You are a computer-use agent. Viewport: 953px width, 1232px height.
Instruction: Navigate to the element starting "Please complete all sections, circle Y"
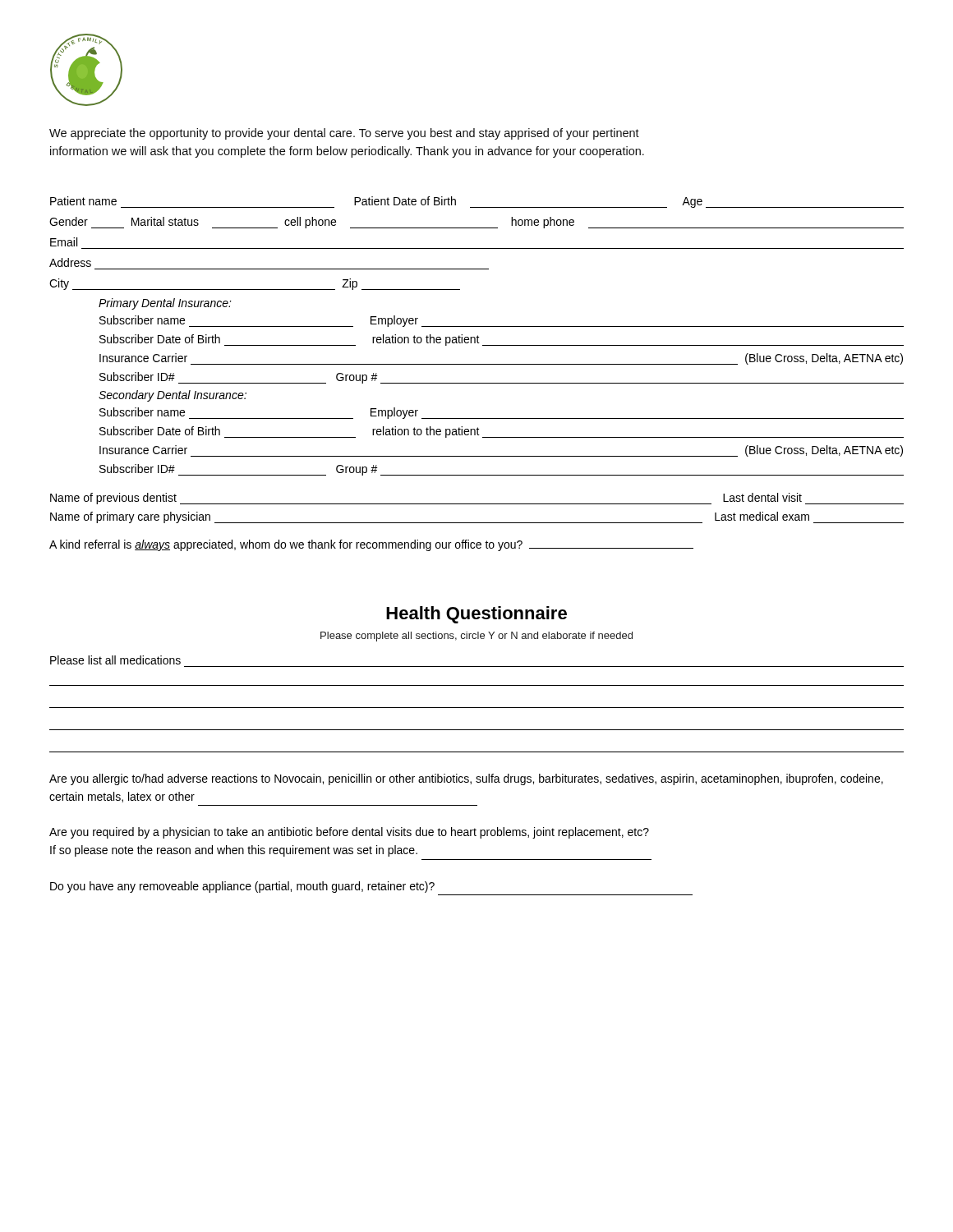(476, 635)
